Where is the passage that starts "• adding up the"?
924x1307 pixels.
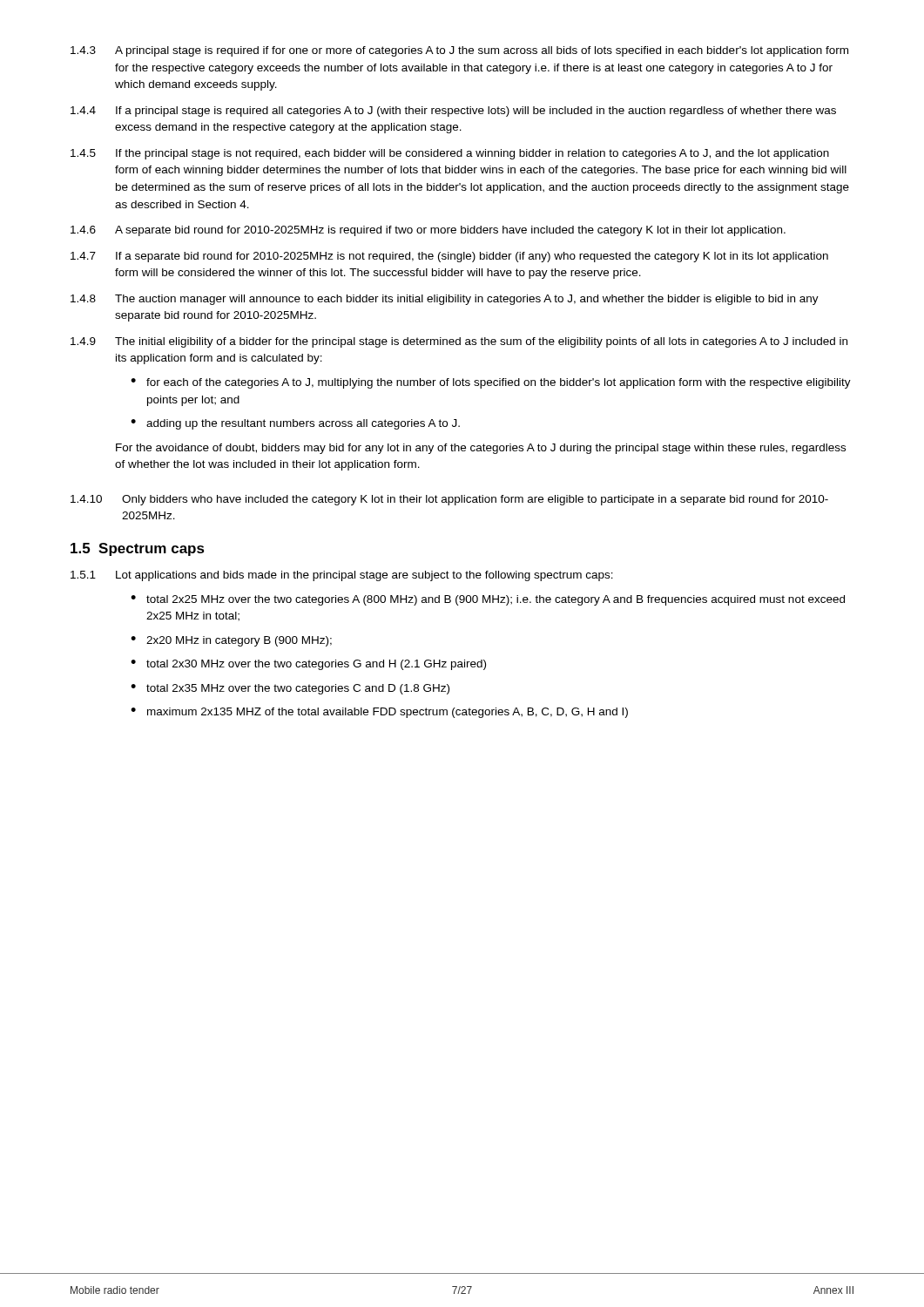pos(295,424)
